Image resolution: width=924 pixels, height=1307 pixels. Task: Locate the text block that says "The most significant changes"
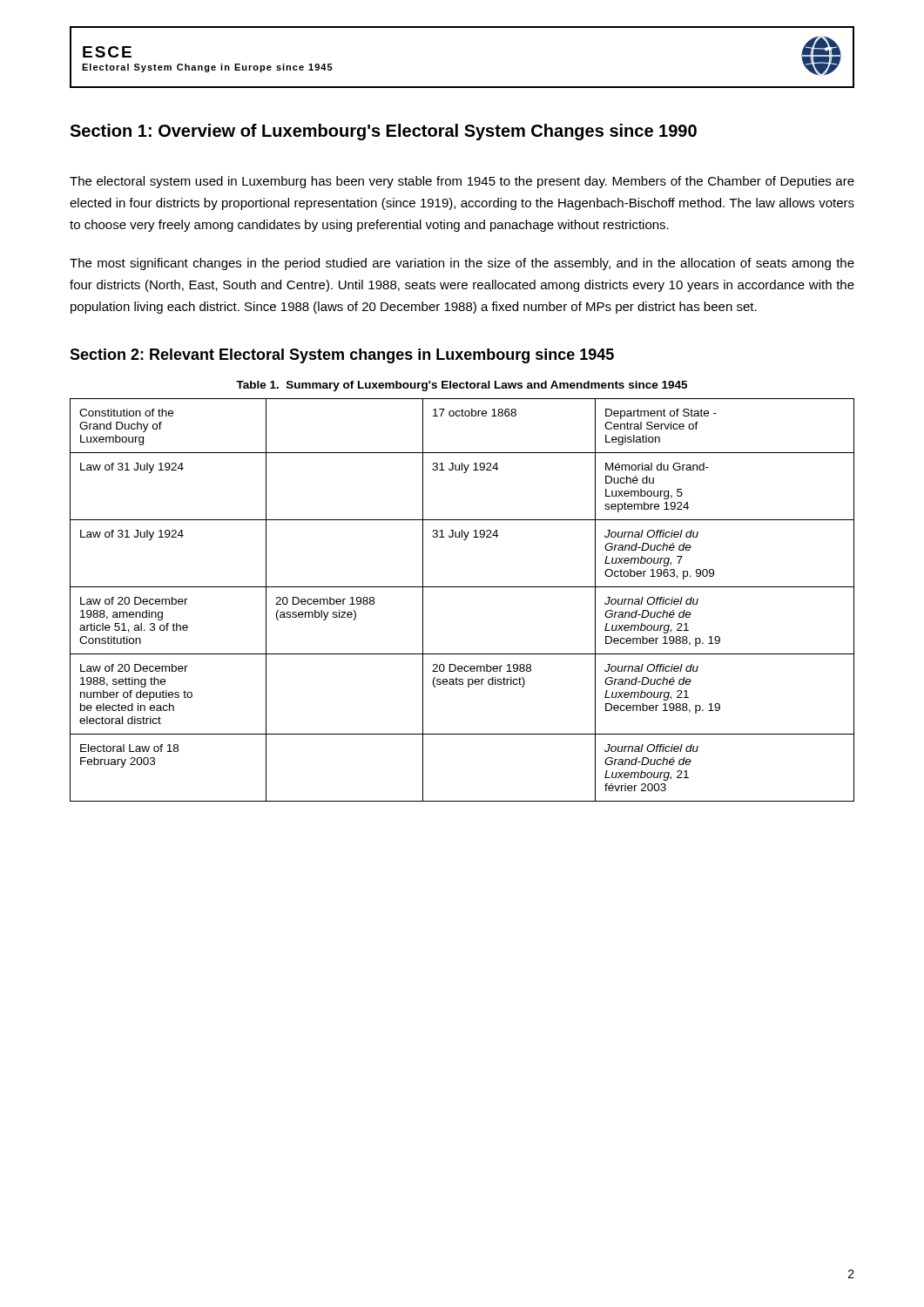462,284
